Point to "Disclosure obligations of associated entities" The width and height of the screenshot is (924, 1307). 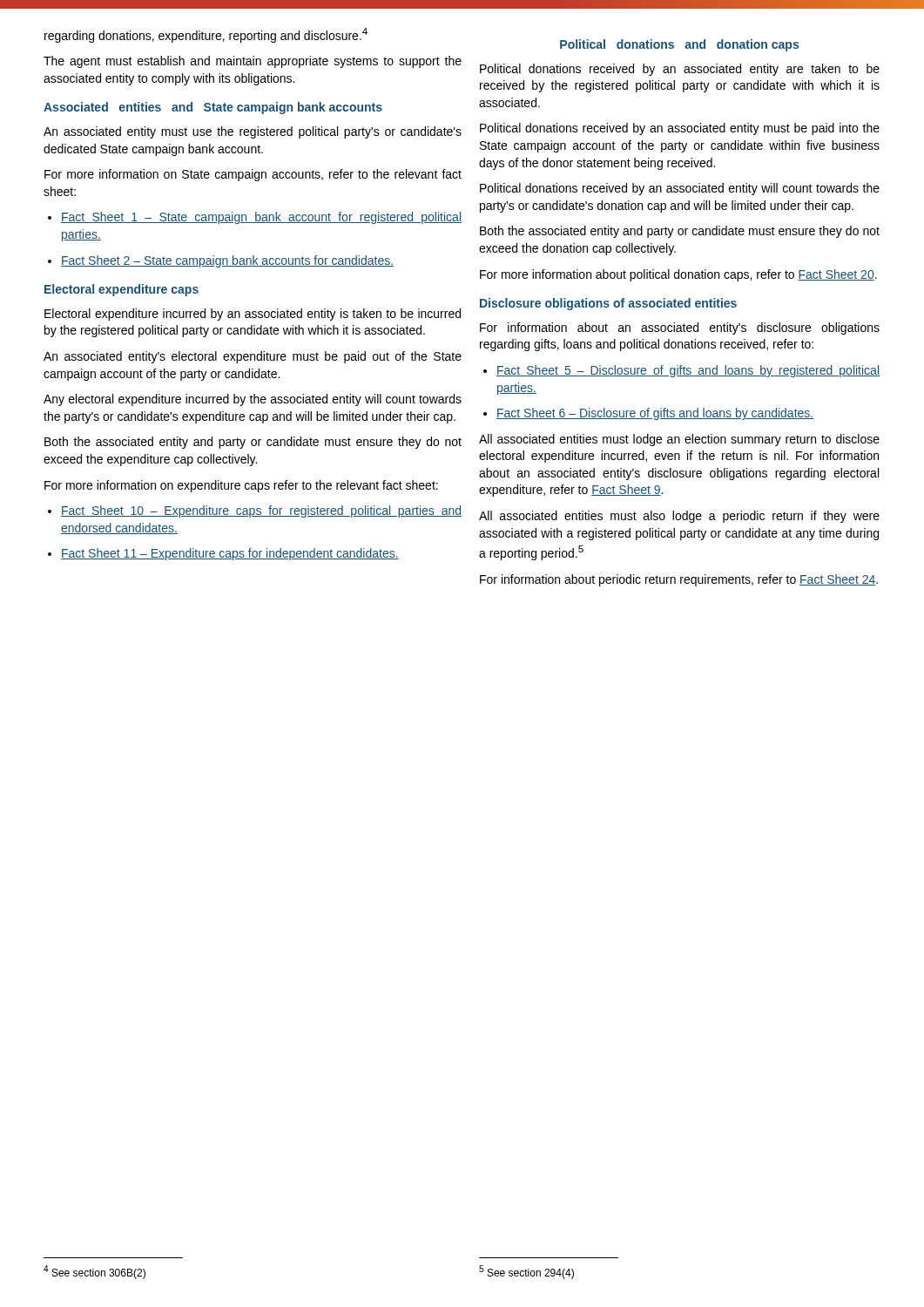click(679, 304)
